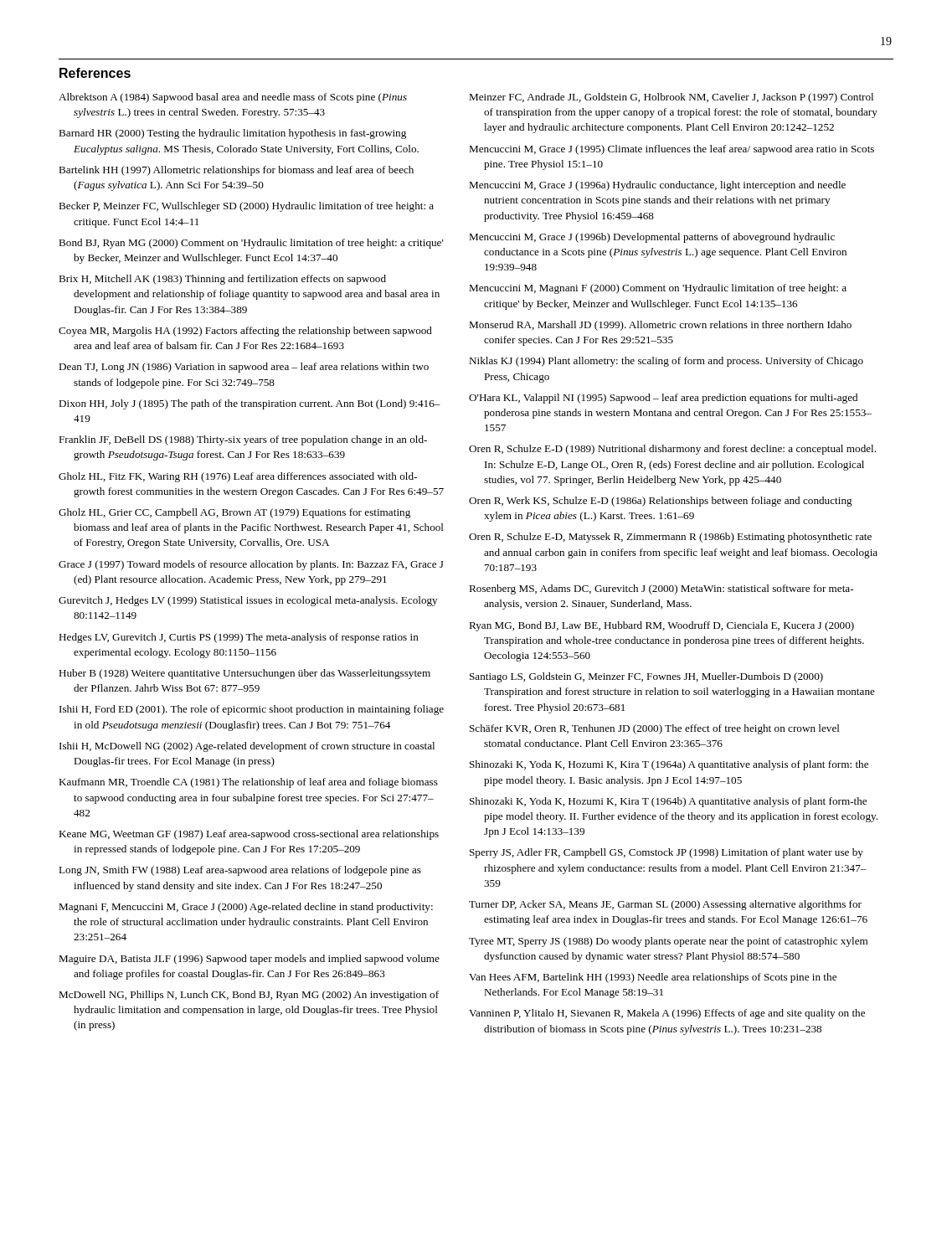Viewport: 952px width, 1256px height.
Task: Where is the passage that starts "Ishii H, McDowell"?
Action: tap(247, 753)
